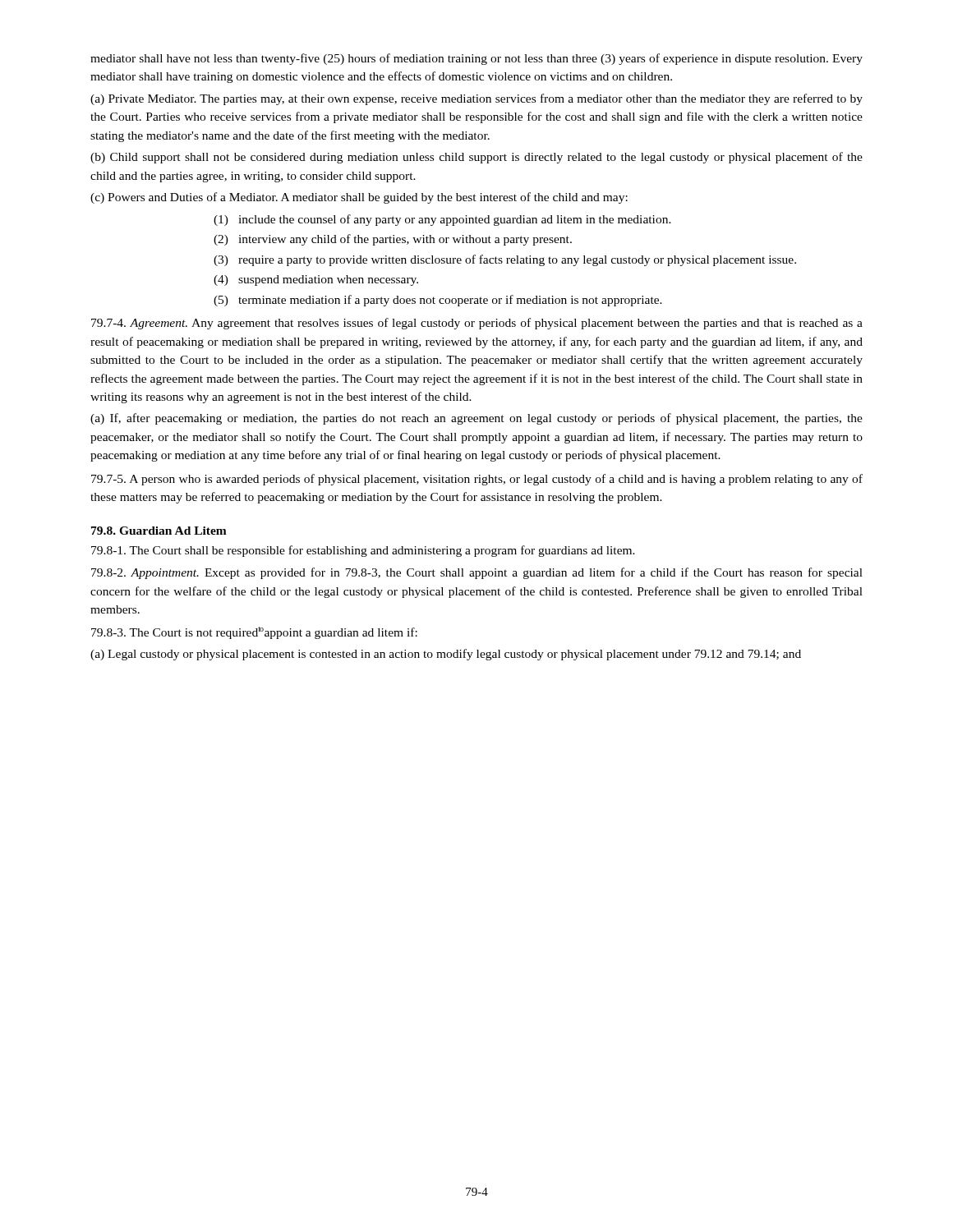This screenshot has width=953, height=1232.
Task: Find the block starting "(4) suspend mediation when necessary."
Action: [316, 280]
